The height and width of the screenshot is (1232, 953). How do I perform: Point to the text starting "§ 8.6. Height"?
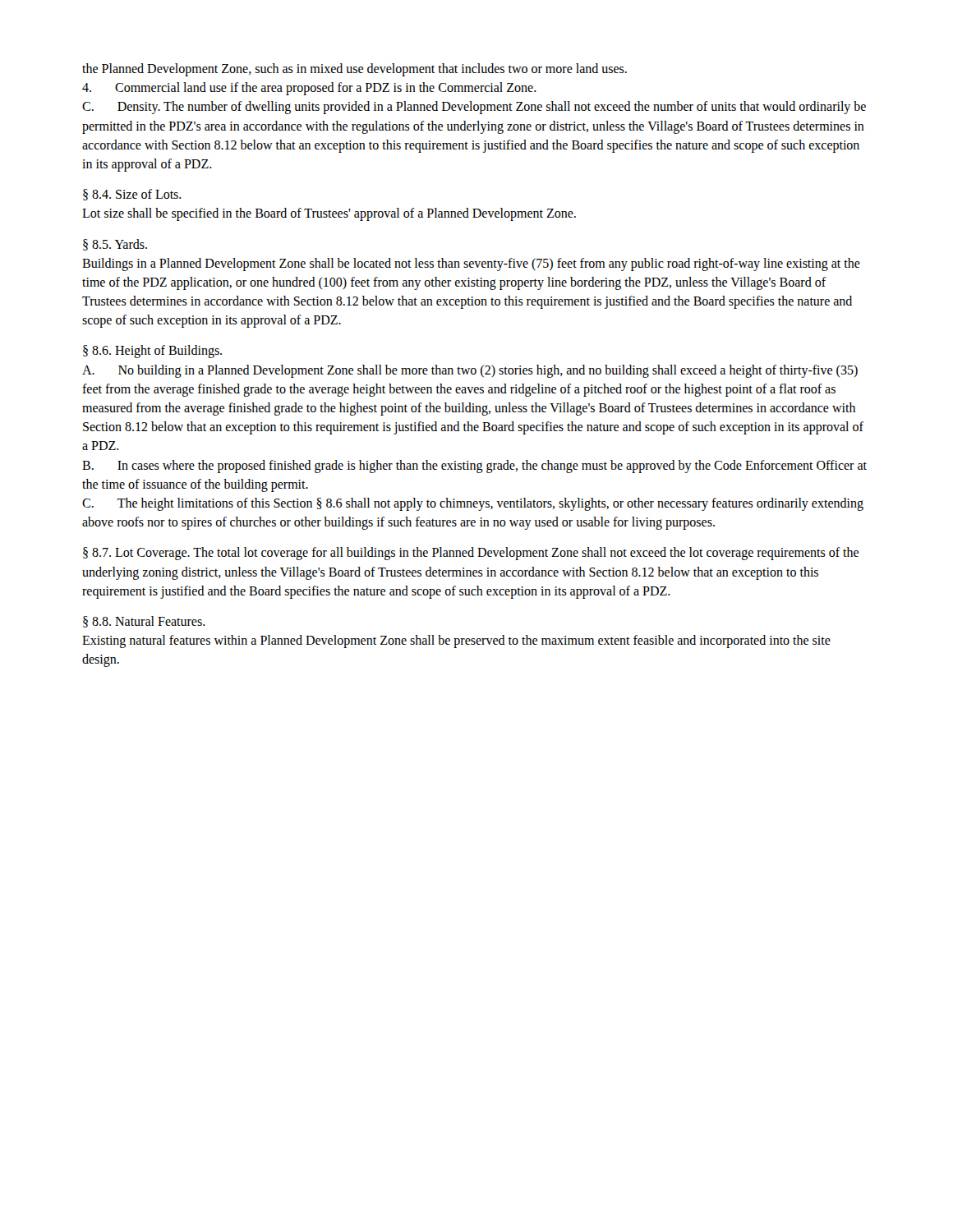point(152,351)
